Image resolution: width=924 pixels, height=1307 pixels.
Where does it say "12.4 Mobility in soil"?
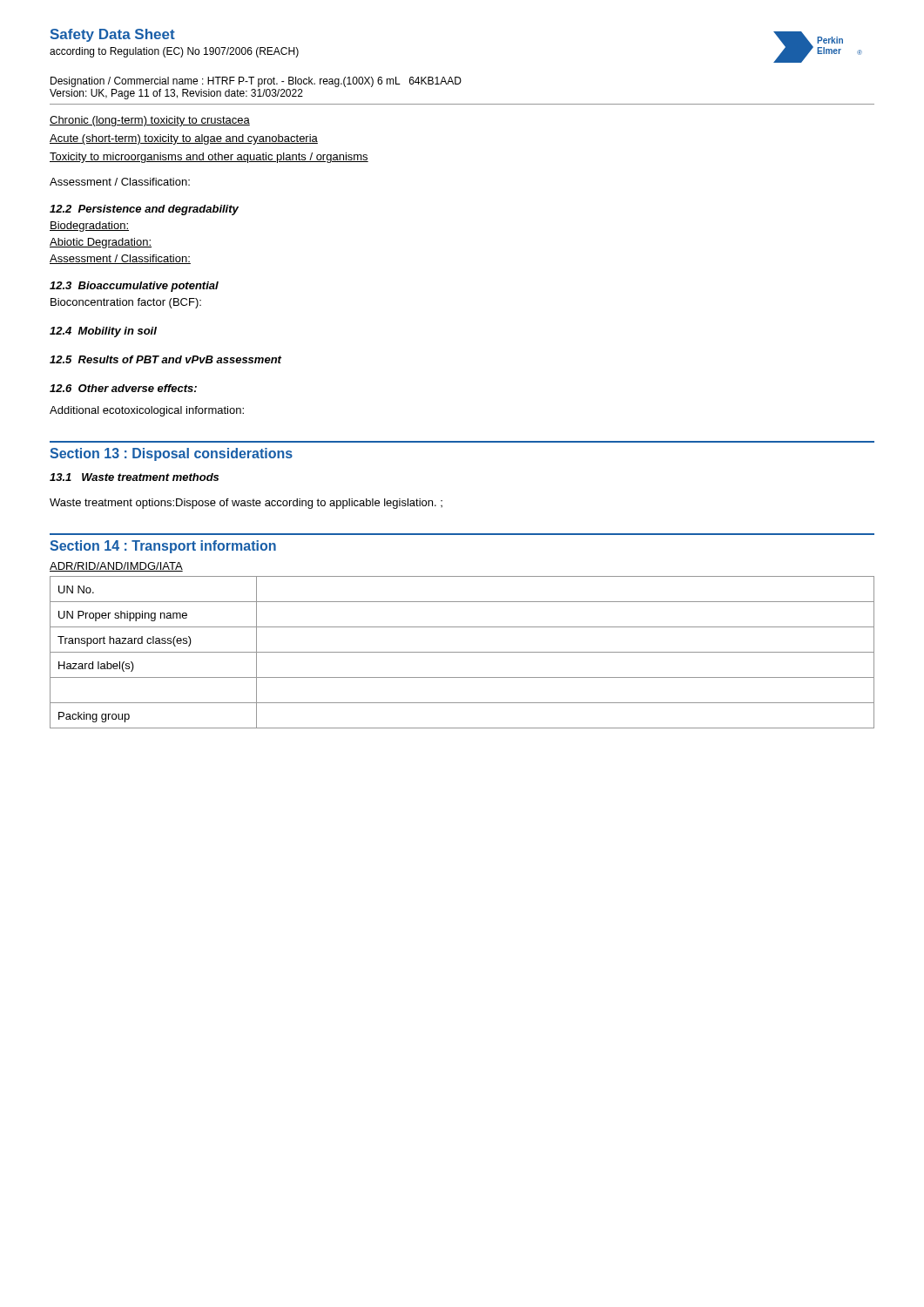[x=103, y=331]
